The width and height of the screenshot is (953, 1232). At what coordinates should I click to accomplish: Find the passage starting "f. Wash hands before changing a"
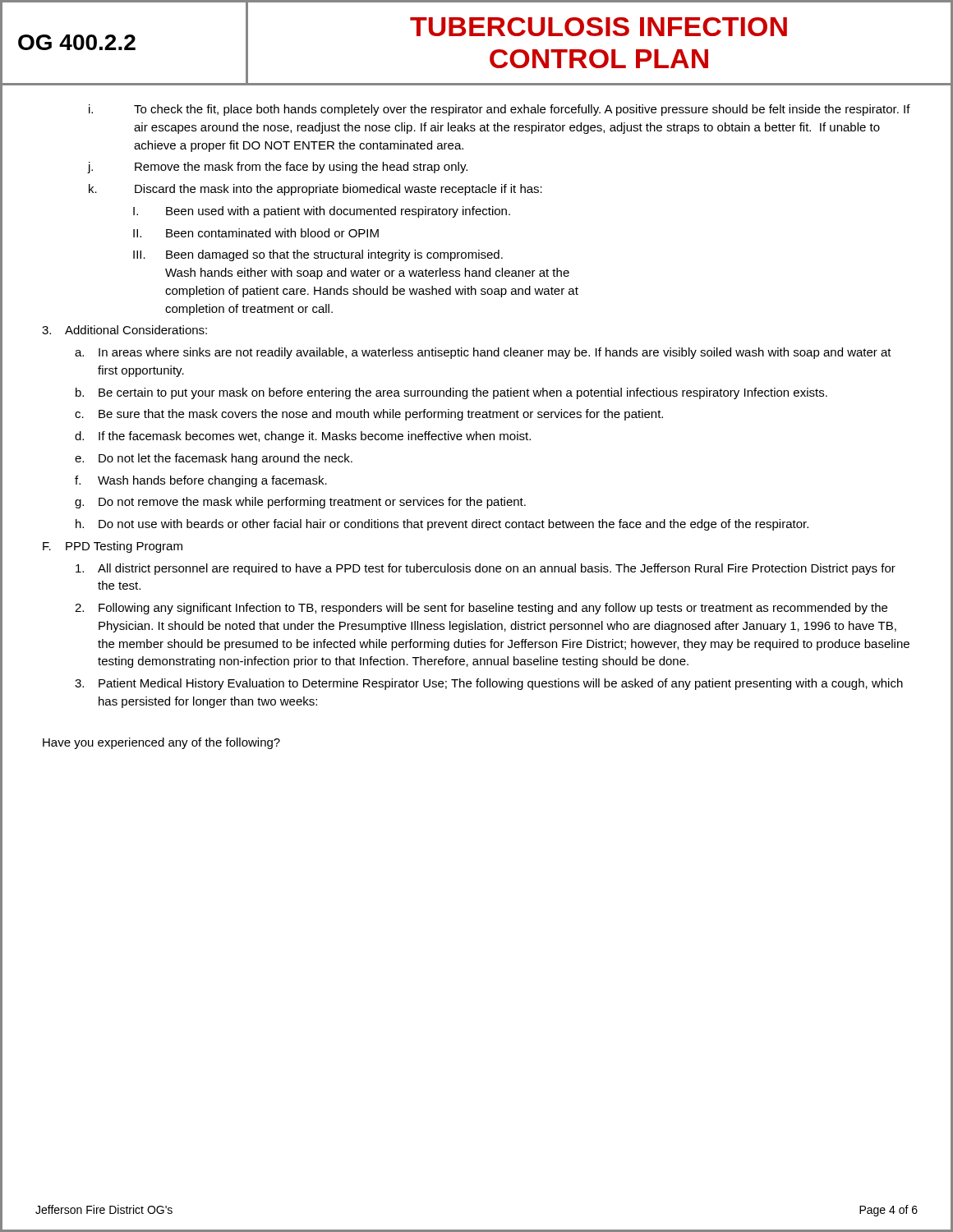point(201,481)
